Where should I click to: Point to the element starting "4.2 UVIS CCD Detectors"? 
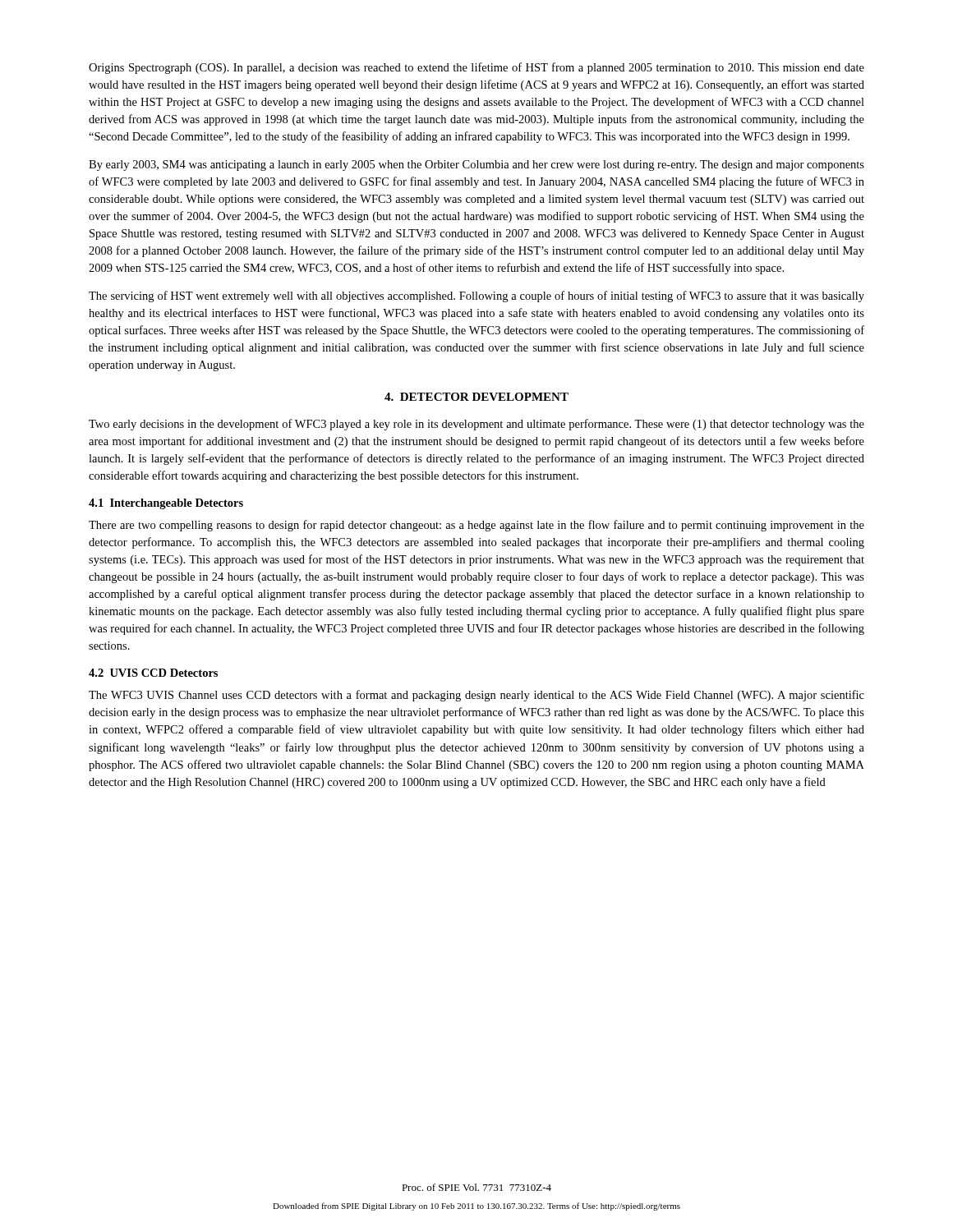click(x=153, y=673)
